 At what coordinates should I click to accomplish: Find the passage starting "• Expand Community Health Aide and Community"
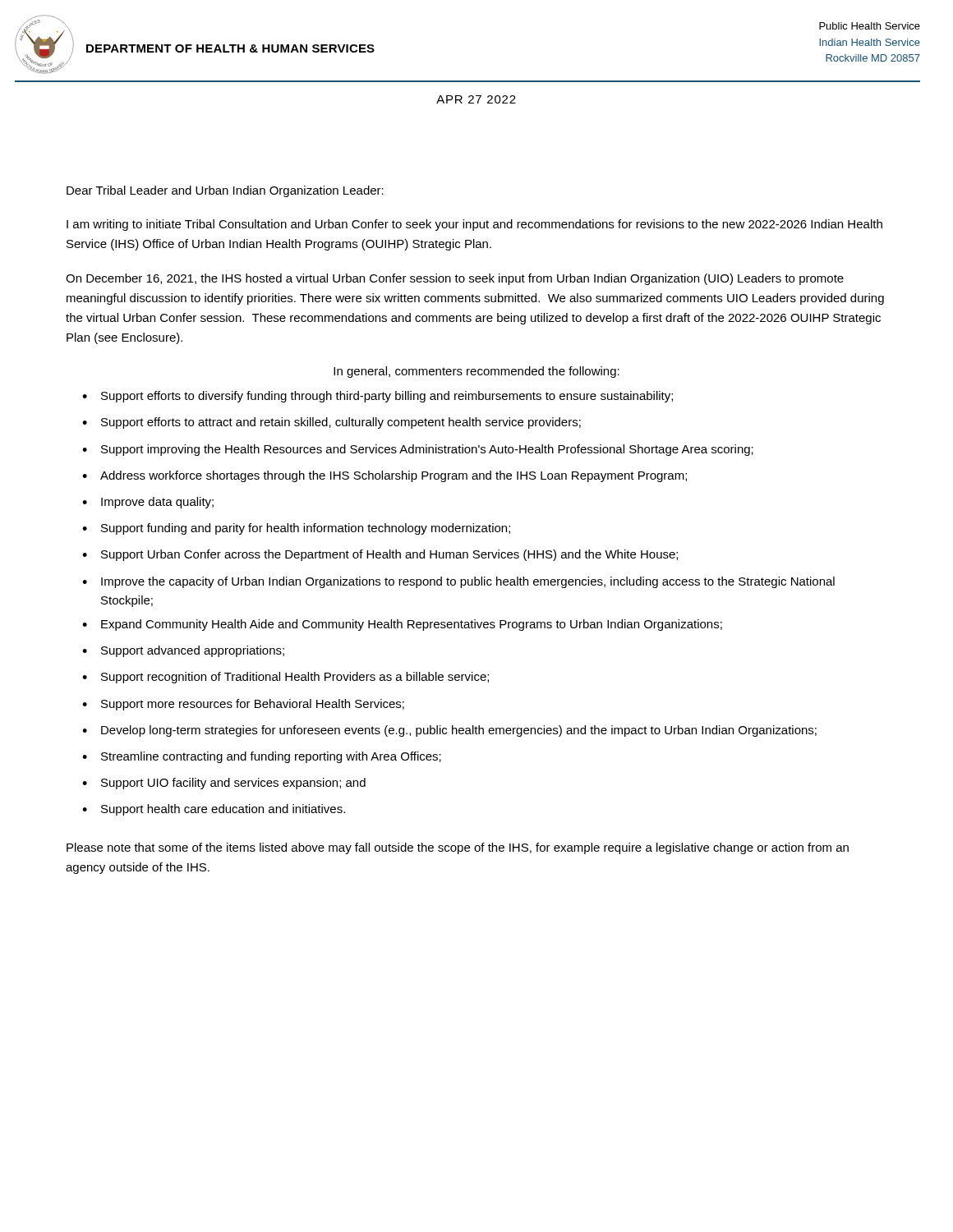pos(485,625)
